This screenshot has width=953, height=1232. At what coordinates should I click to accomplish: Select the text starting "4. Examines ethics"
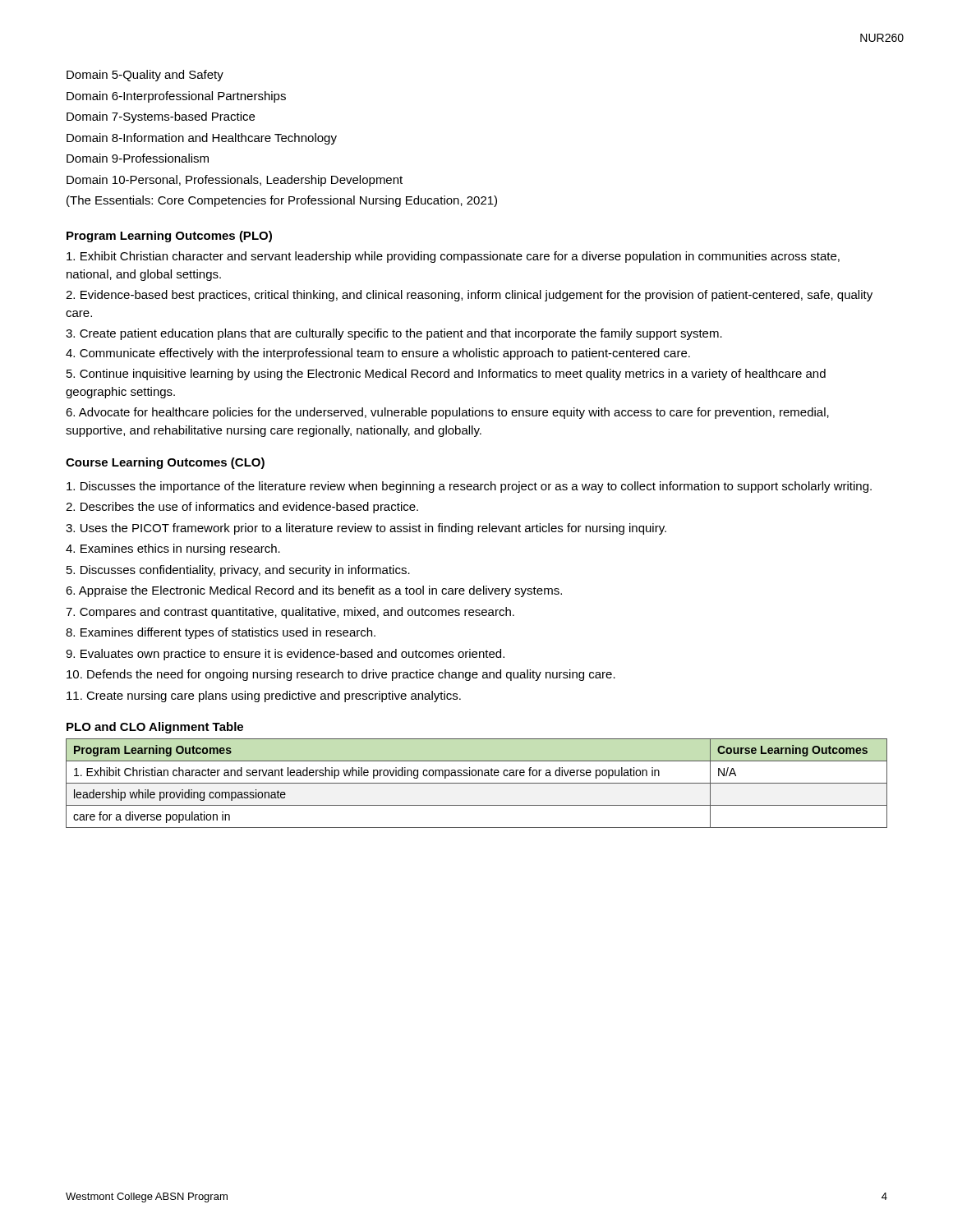[x=173, y=548]
